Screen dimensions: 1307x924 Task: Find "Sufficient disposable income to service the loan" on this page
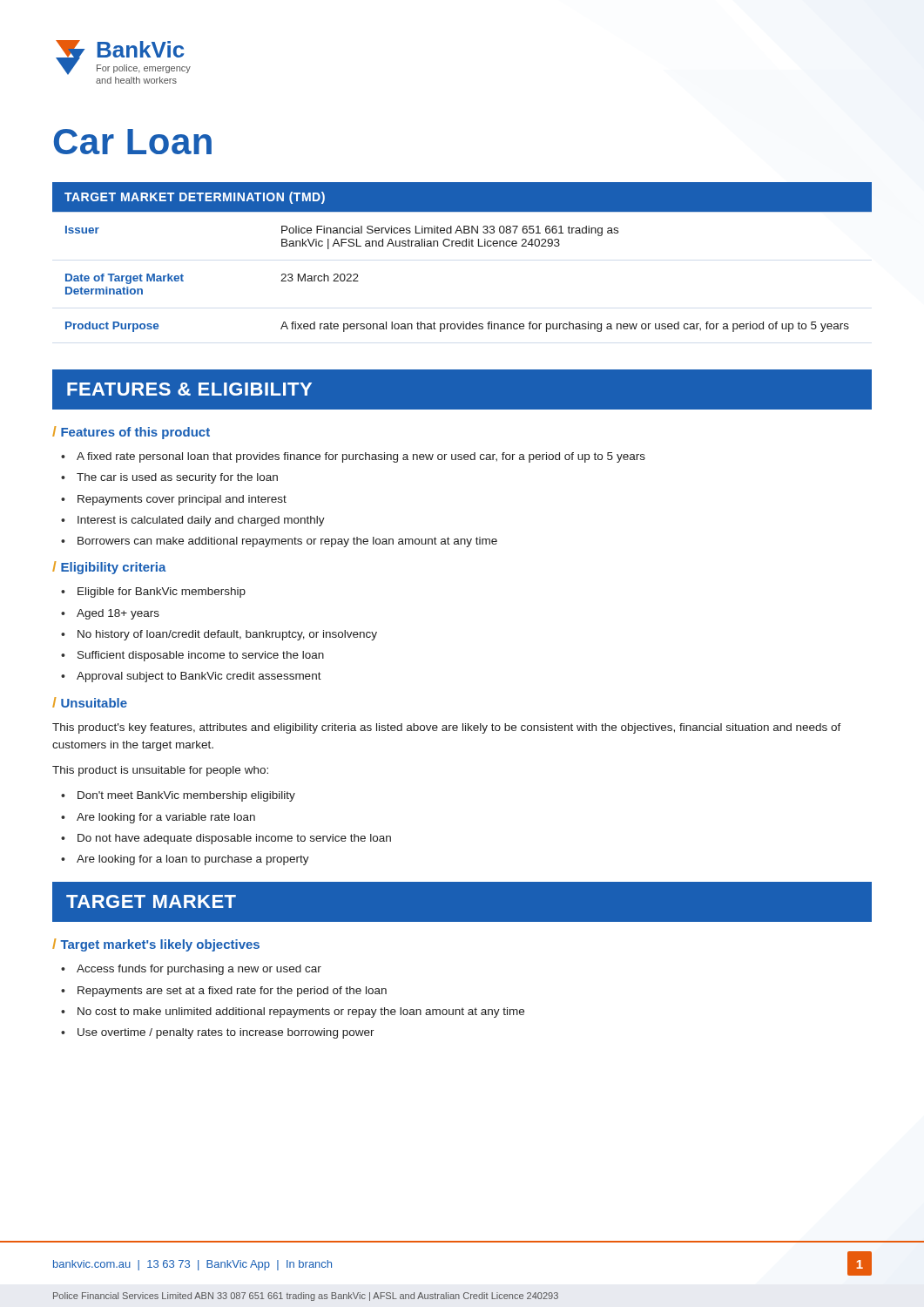coord(192,656)
